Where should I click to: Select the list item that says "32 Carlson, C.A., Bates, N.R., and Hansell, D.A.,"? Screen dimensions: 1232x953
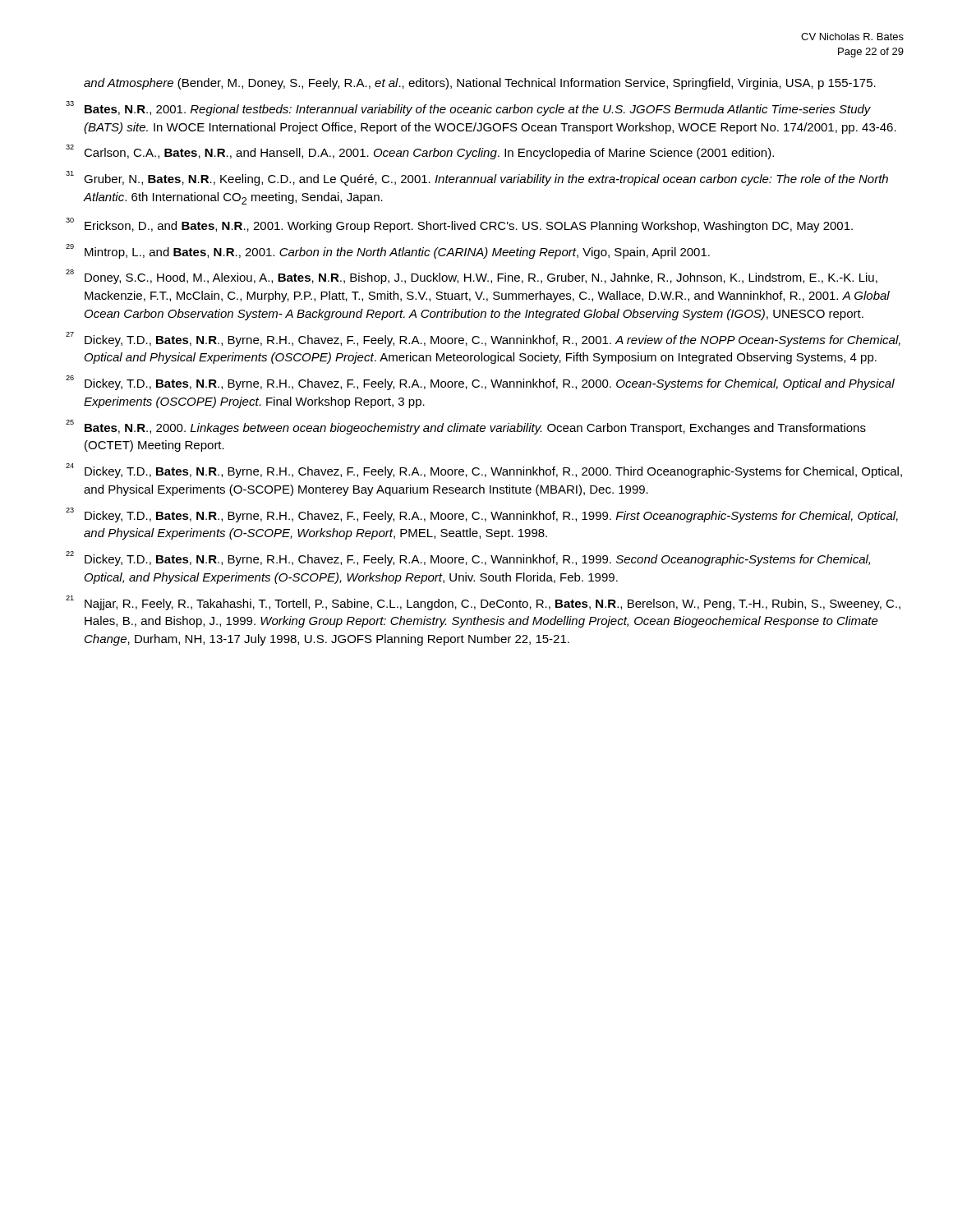tap(485, 153)
